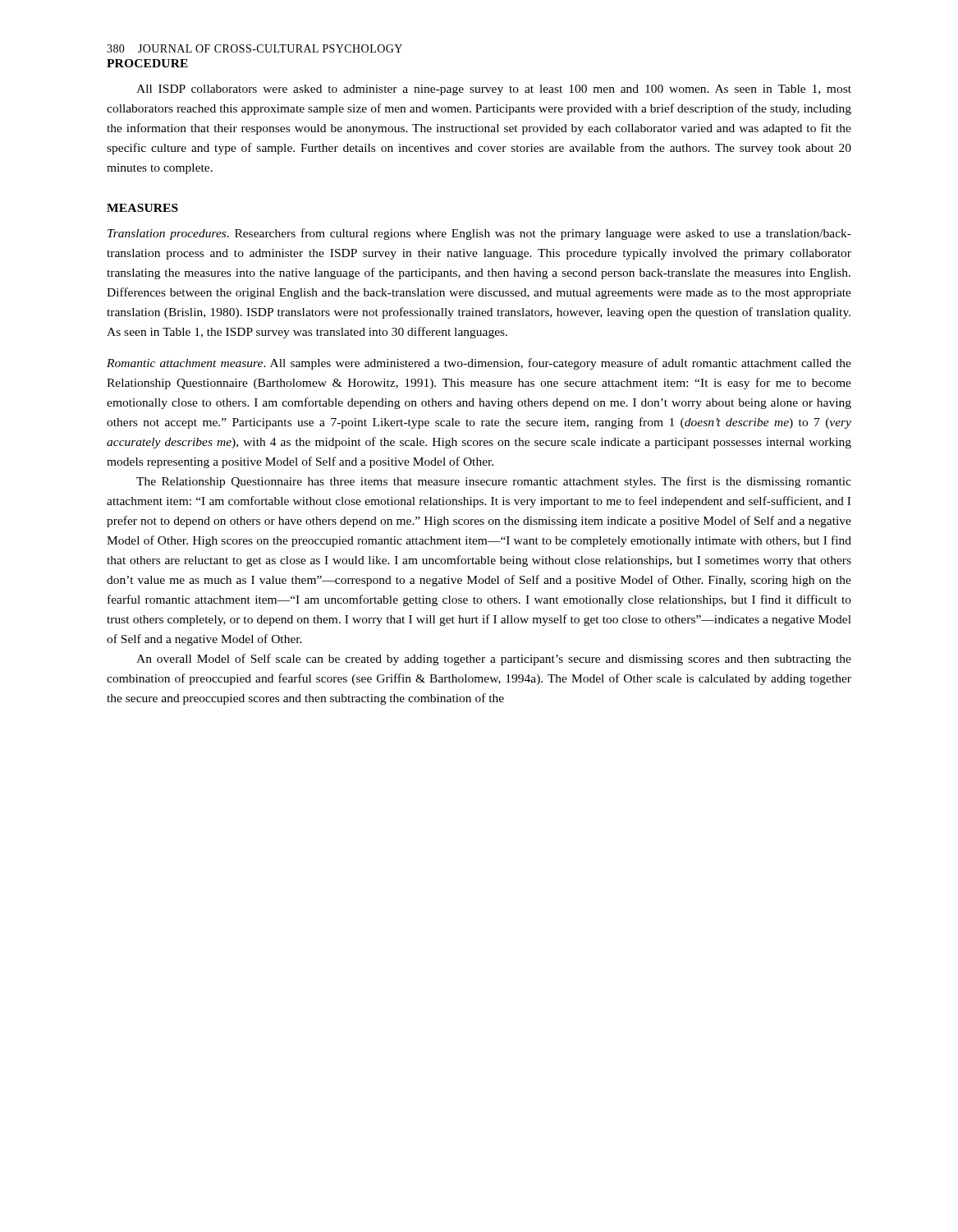Locate the block of text that opens with "Translation procedures. Researchers from cultural"
The height and width of the screenshot is (1232, 958).
click(479, 283)
